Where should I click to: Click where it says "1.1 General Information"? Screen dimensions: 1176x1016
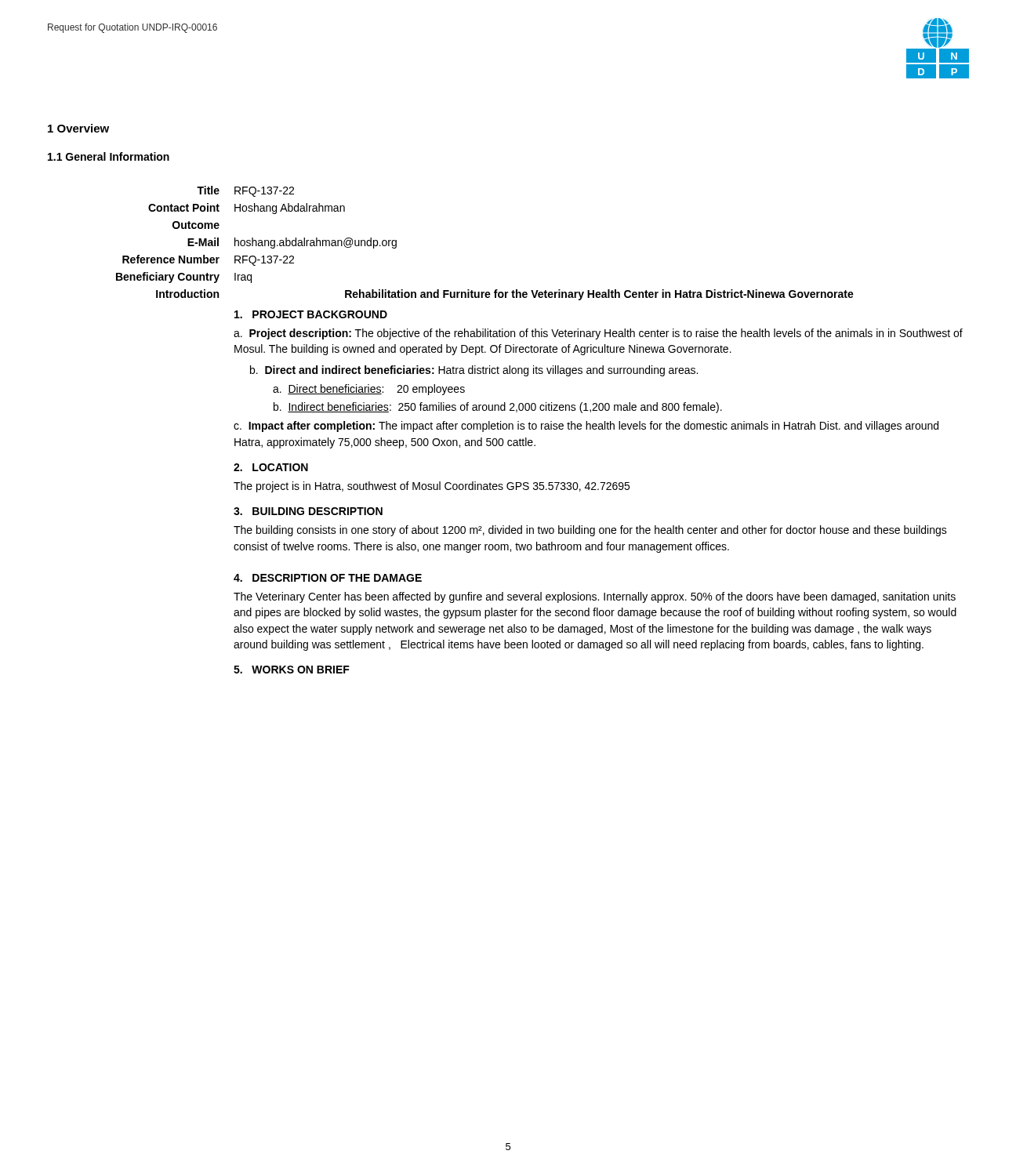(x=108, y=157)
